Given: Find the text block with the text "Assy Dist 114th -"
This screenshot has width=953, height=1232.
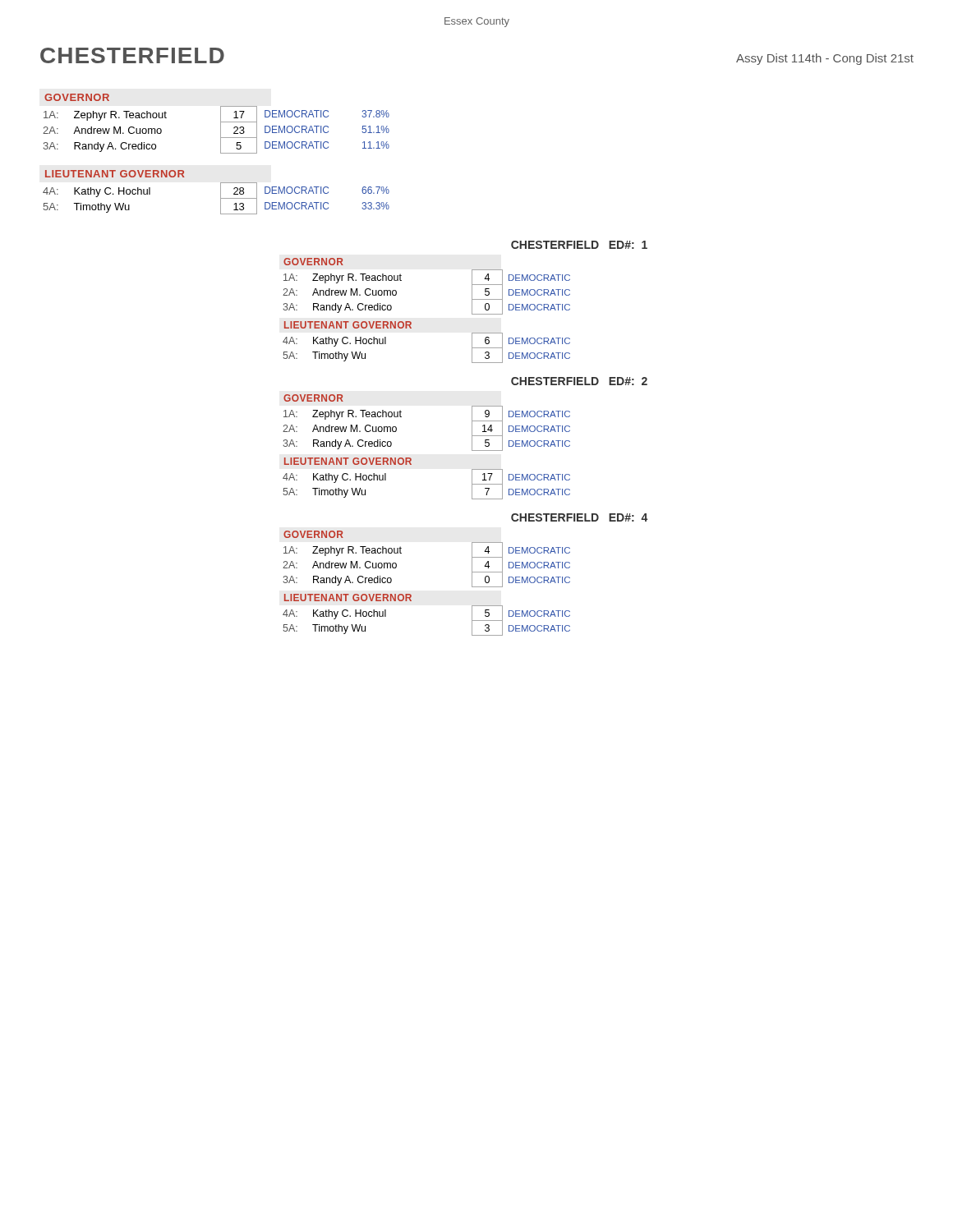Looking at the screenshot, I should [825, 58].
